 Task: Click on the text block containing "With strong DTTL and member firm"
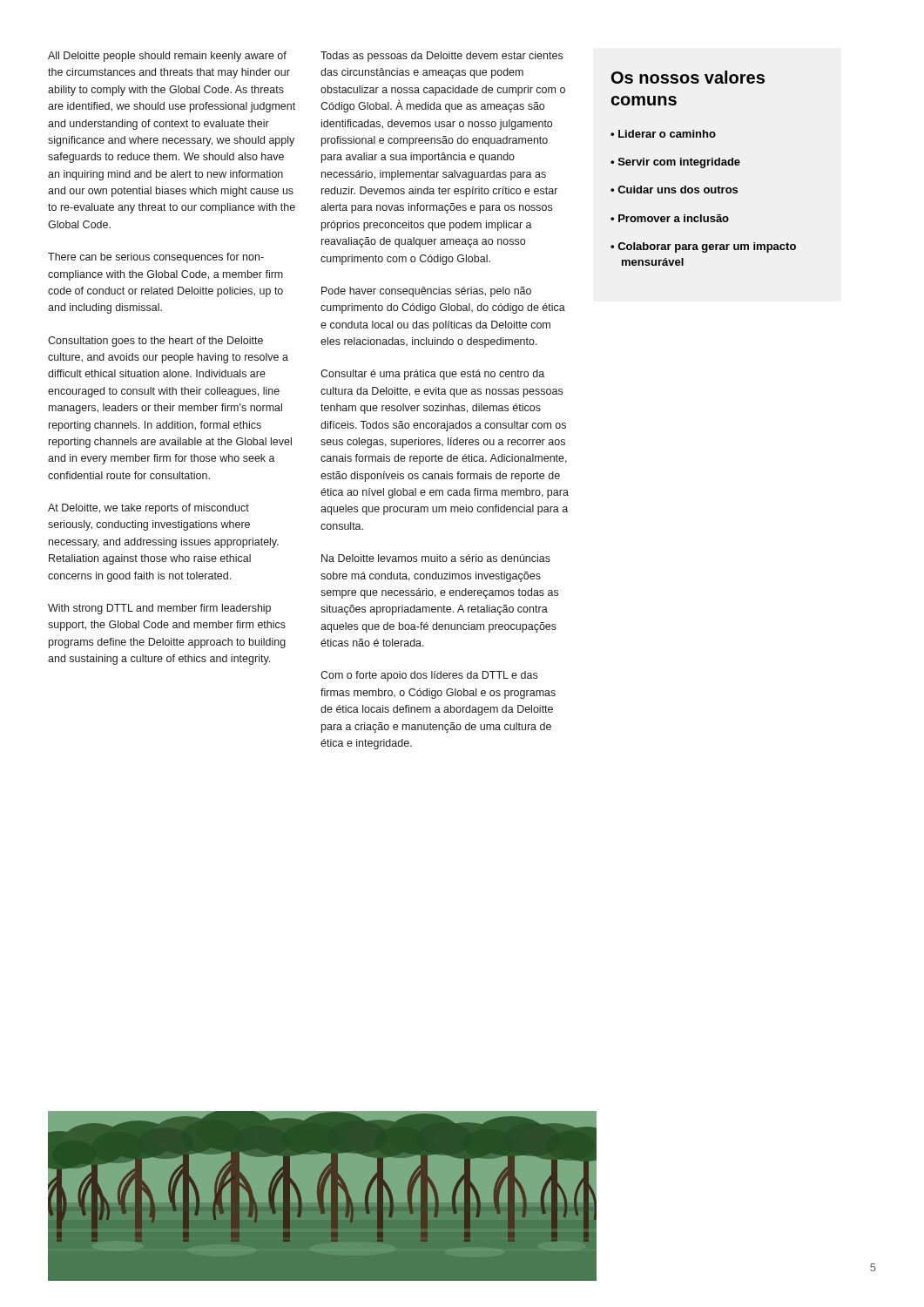pyautogui.click(x=167, y=633)
